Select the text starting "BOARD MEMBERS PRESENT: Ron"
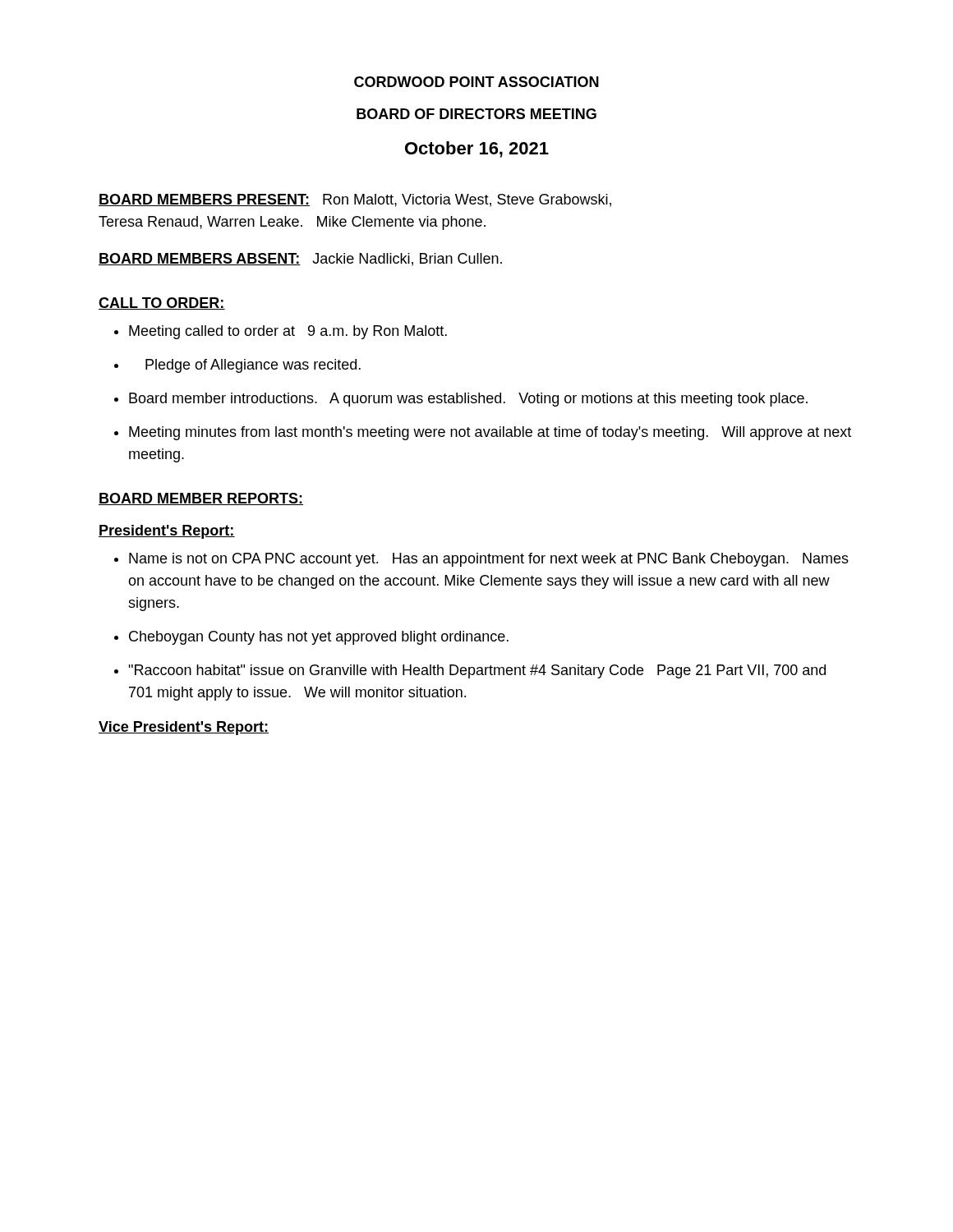This screenshot has height=1232, width=953. 356,211
